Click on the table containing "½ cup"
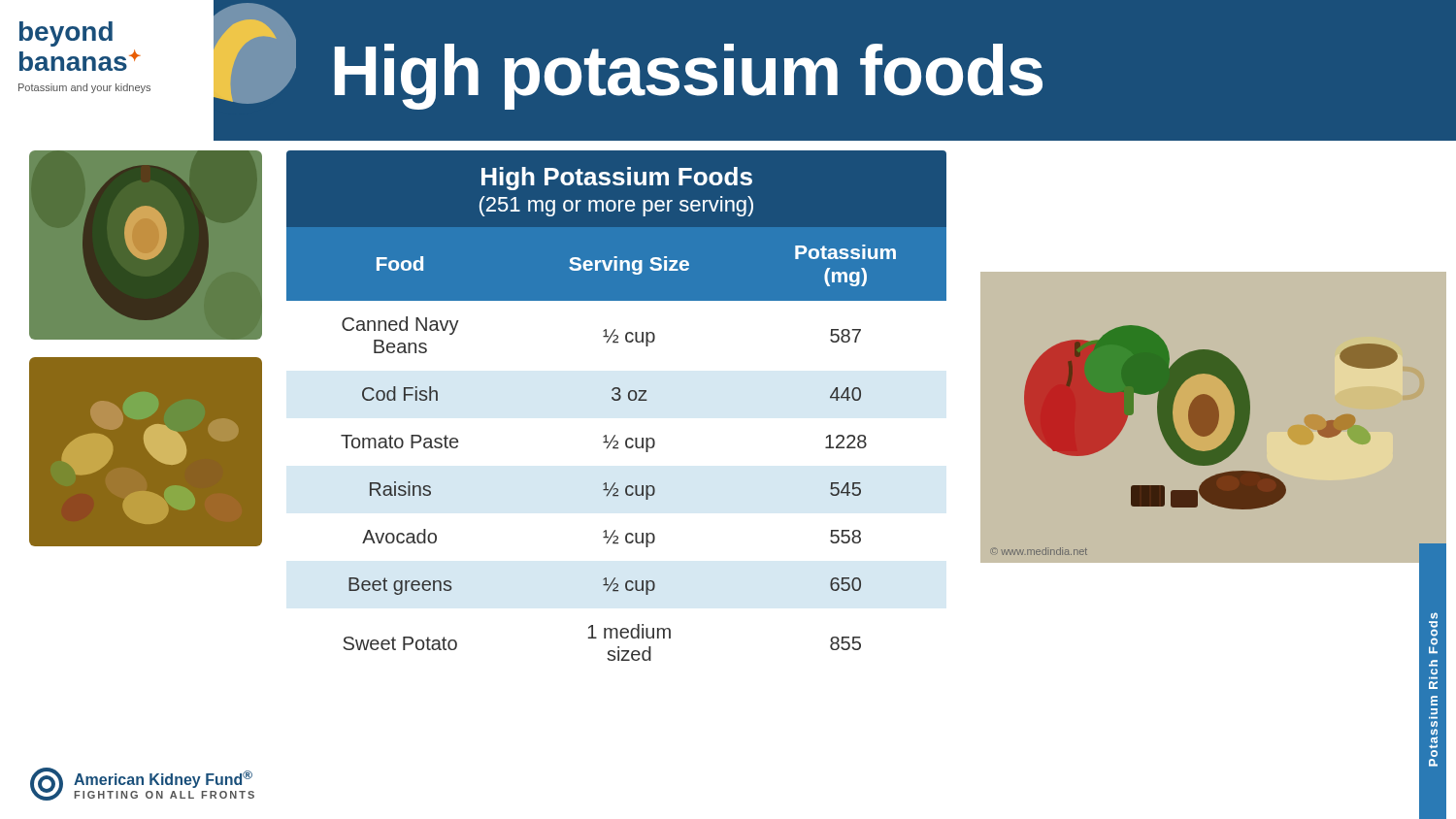The image size is (1456, 819). (616, 453)
